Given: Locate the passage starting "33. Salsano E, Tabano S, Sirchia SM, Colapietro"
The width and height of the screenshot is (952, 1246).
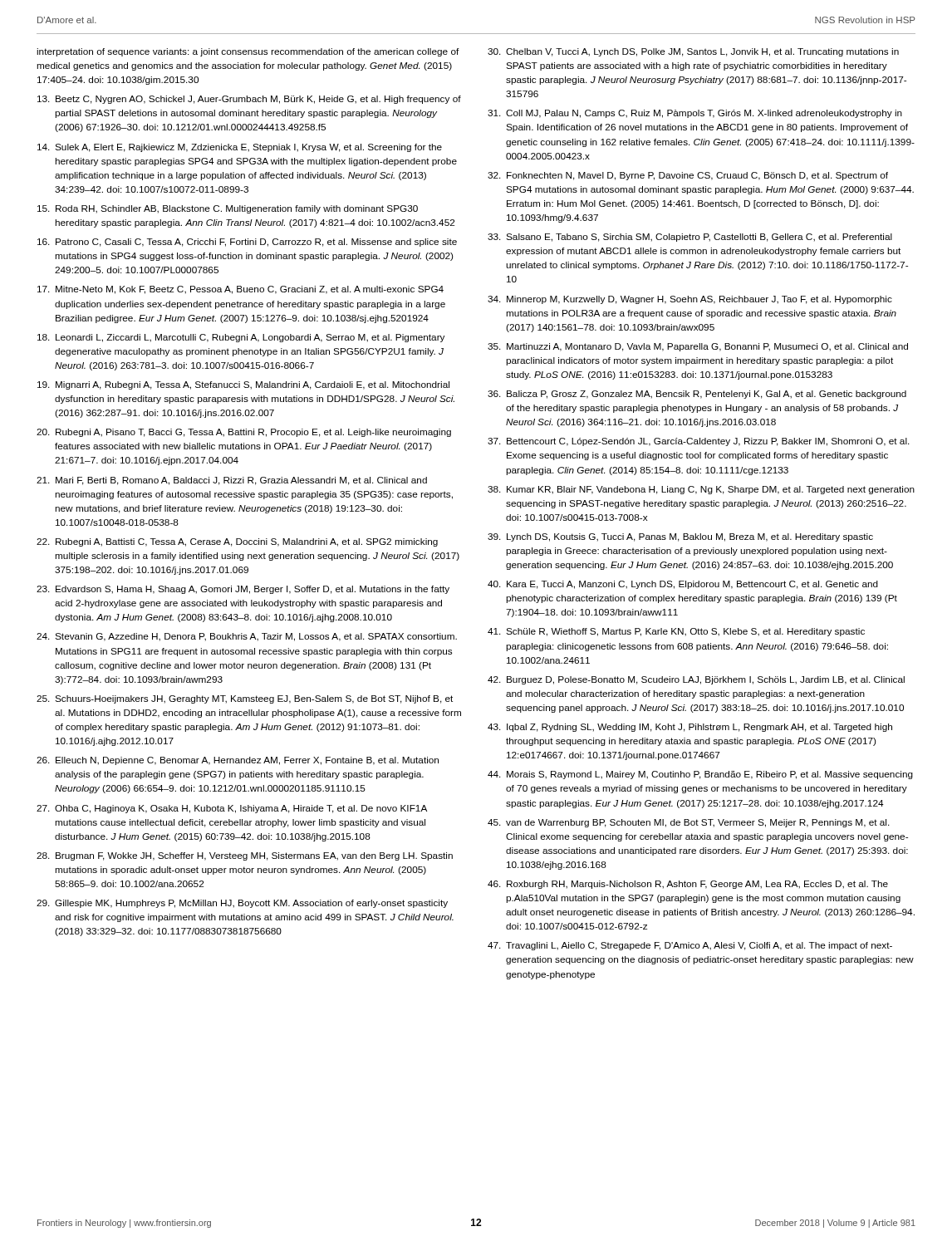Looking at the screenshot, I should point(702,259).
